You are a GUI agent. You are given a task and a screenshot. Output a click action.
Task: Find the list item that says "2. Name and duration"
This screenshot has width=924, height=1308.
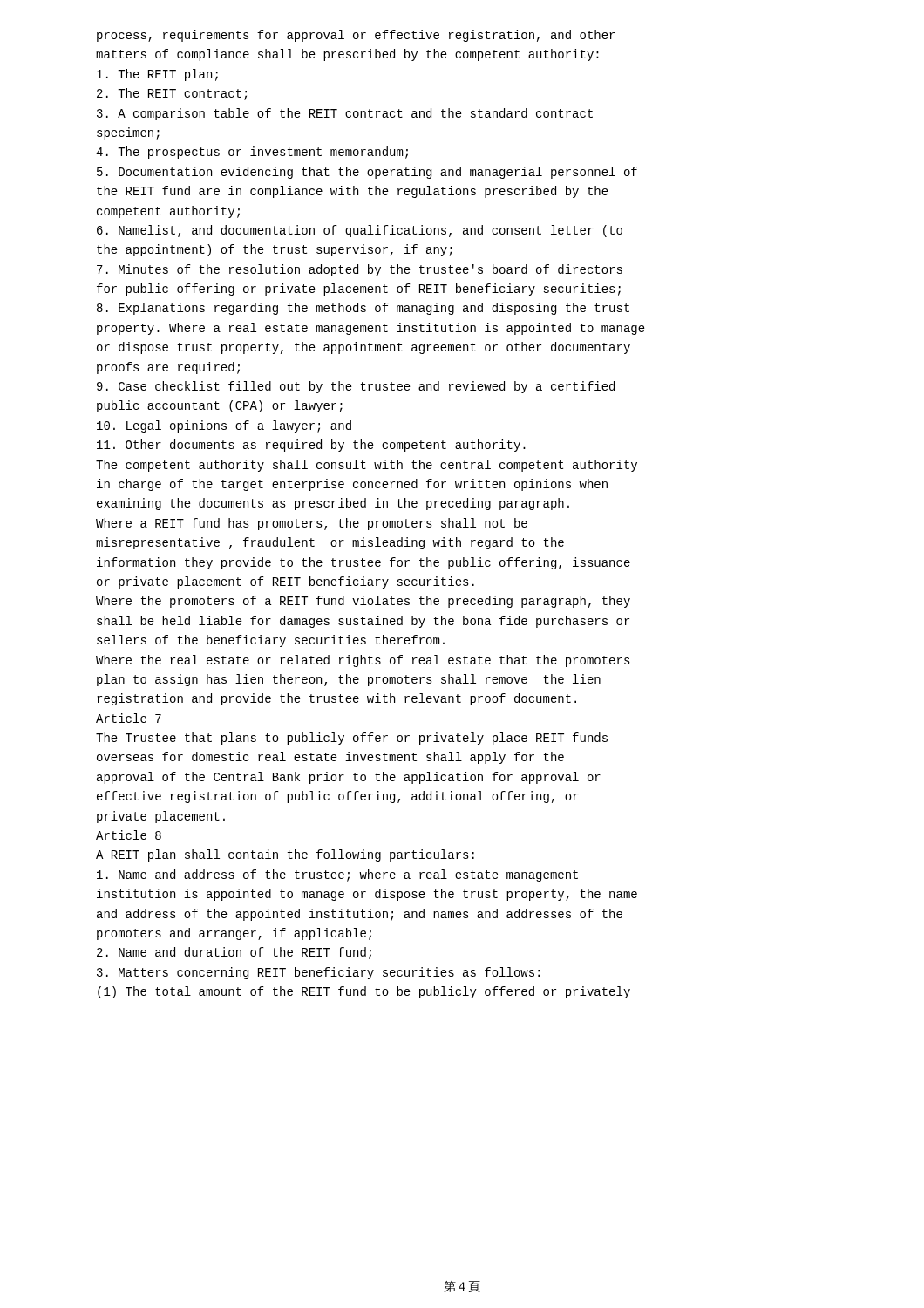pyautogui.click(x=235, y=953)
